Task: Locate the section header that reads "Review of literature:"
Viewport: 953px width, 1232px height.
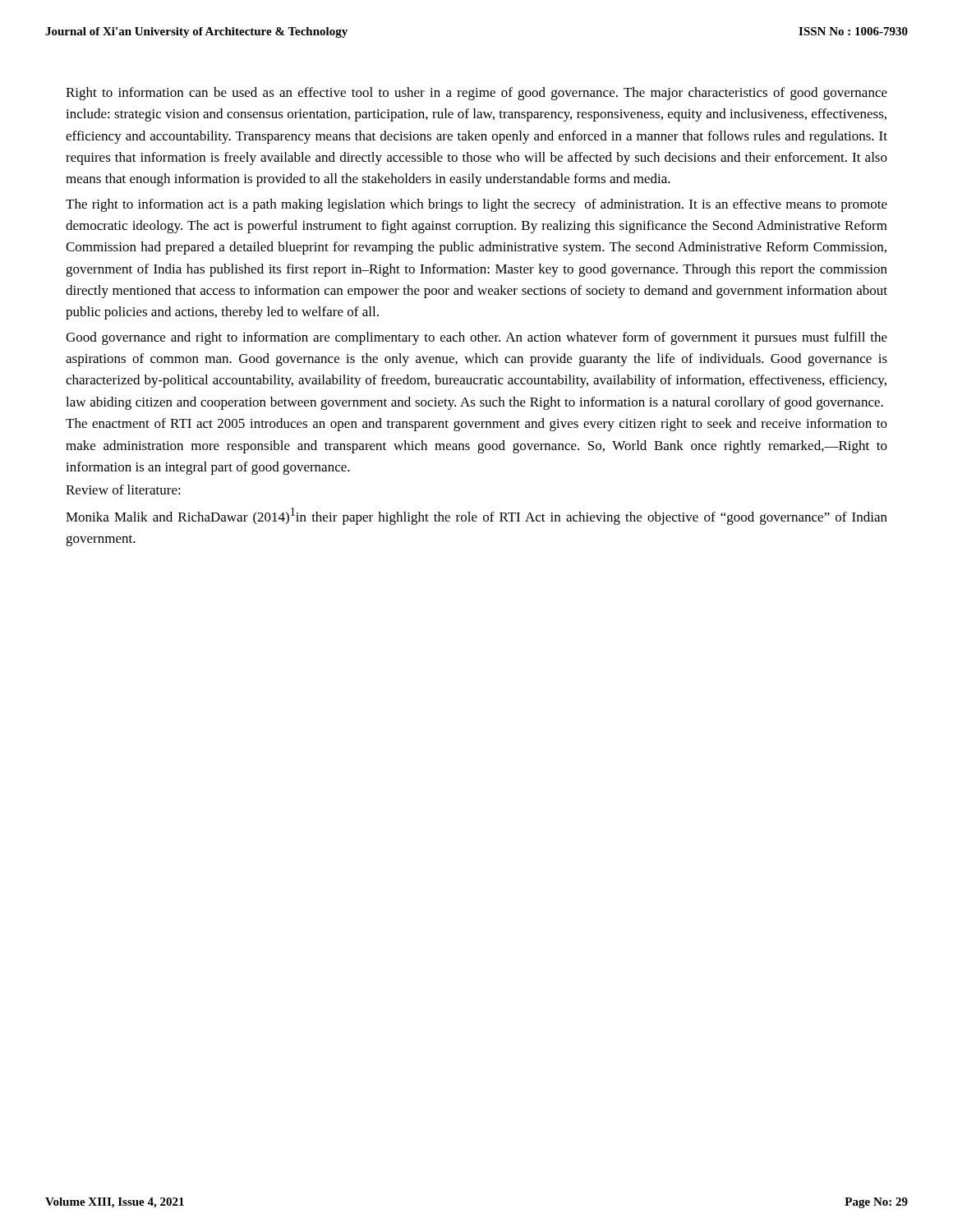Action: click(x=124, y=490)
